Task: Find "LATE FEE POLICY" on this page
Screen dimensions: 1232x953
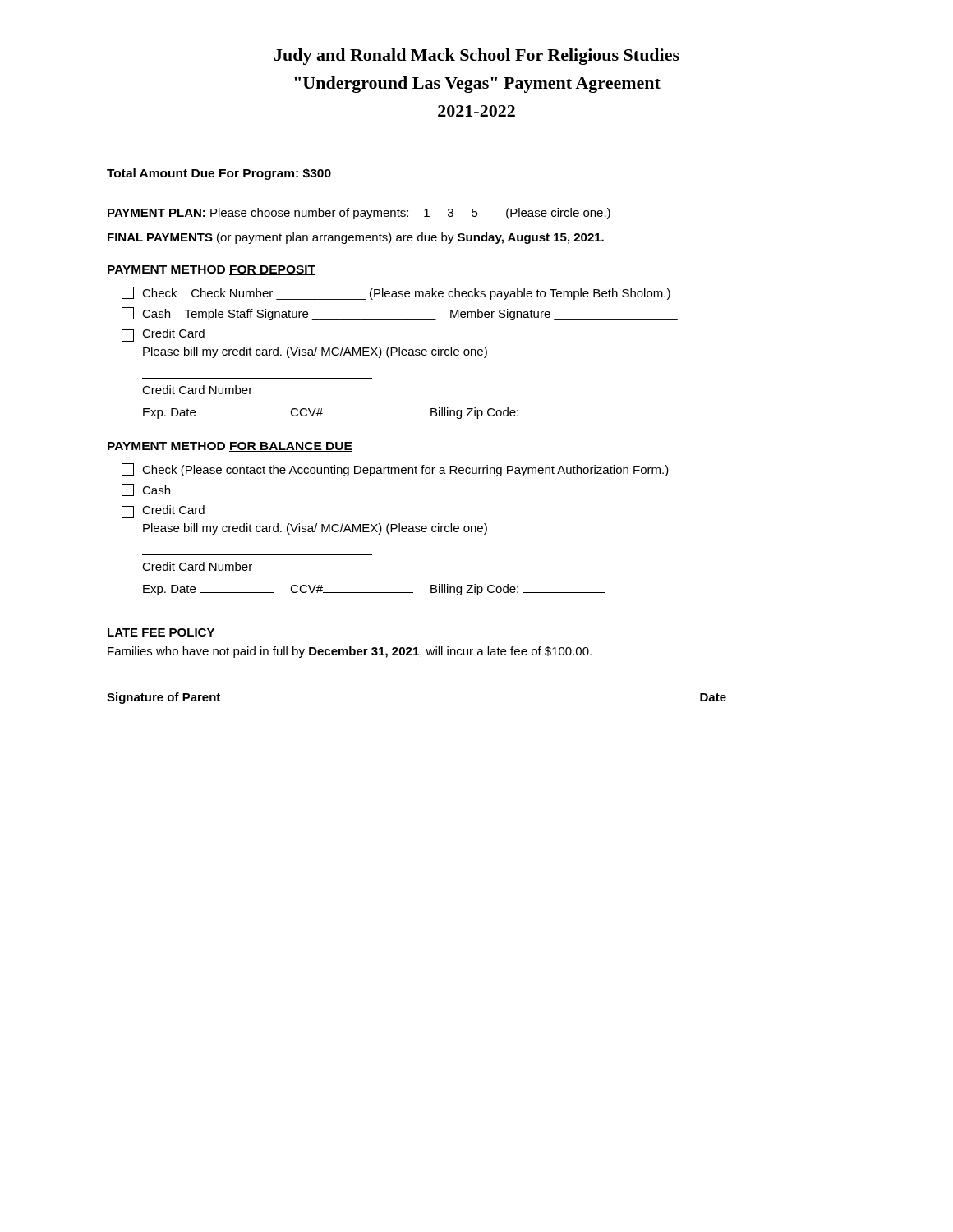Action: pos(161,632)
